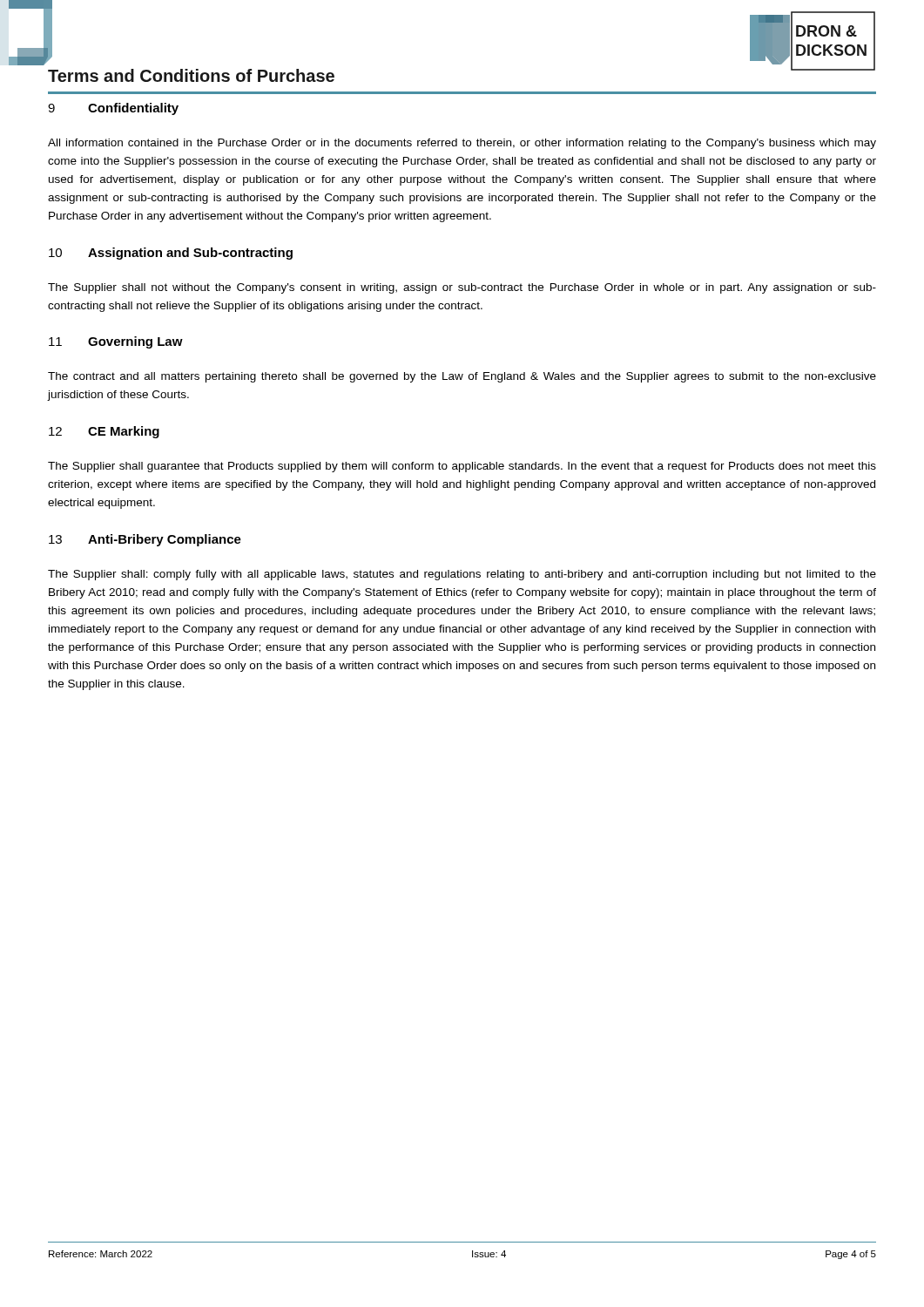924x1307 pixels.
Task: Navigate to the text starting "12 CE Marking"
Action: coord(104,432)
